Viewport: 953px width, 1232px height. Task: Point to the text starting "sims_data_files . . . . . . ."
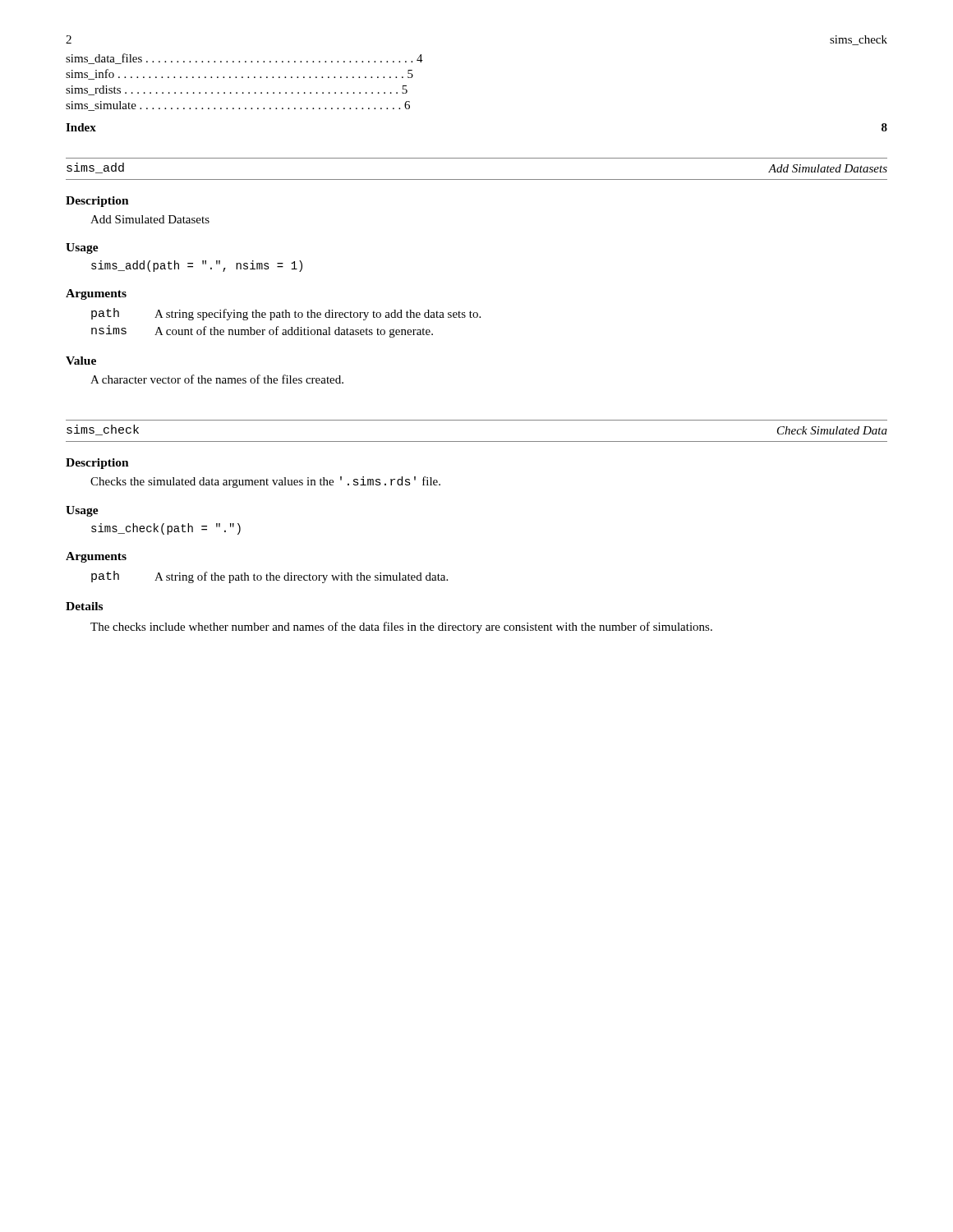pyautogui.click(x=244, y=58)
